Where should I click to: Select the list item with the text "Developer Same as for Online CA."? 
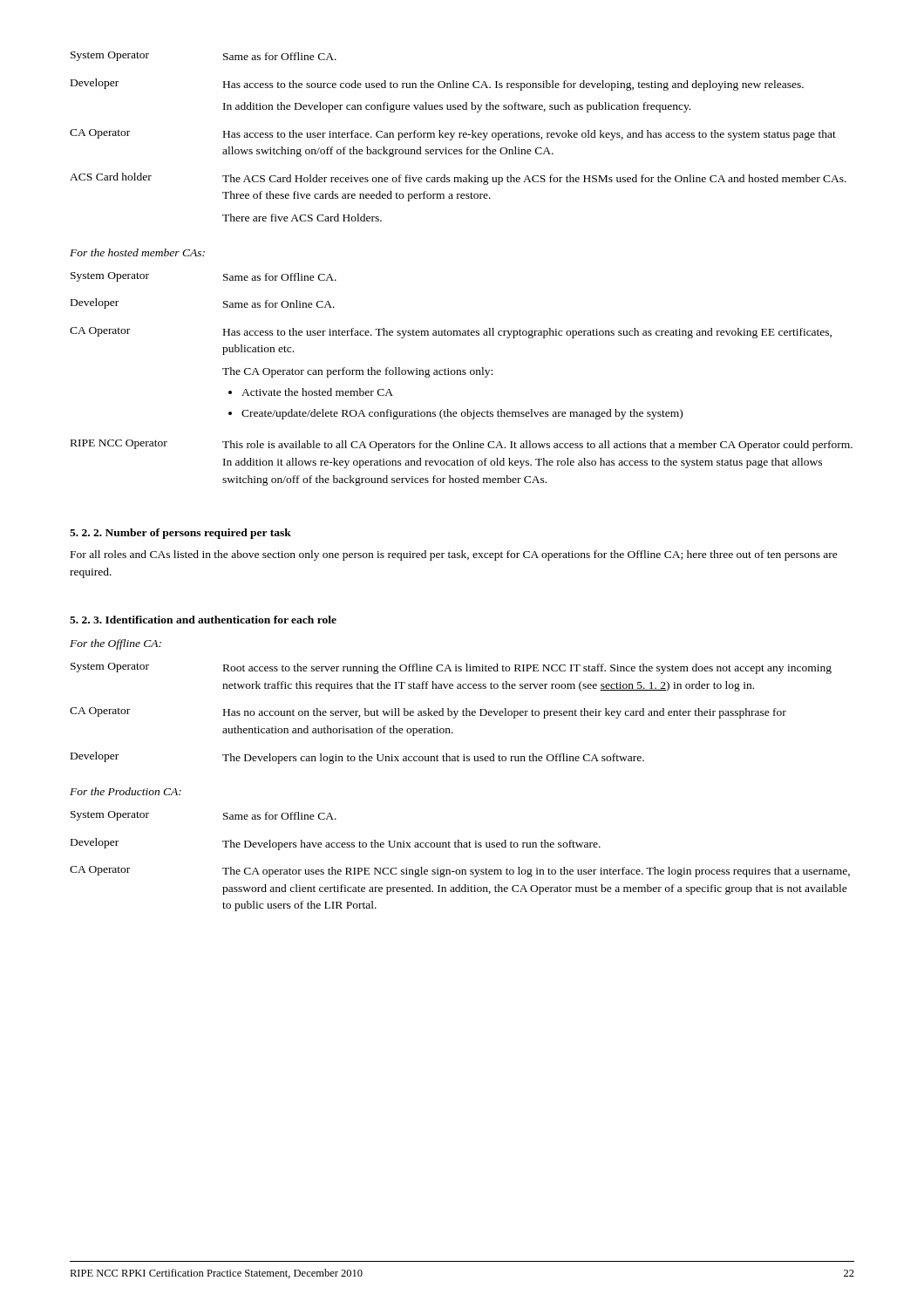coord(96,303)
